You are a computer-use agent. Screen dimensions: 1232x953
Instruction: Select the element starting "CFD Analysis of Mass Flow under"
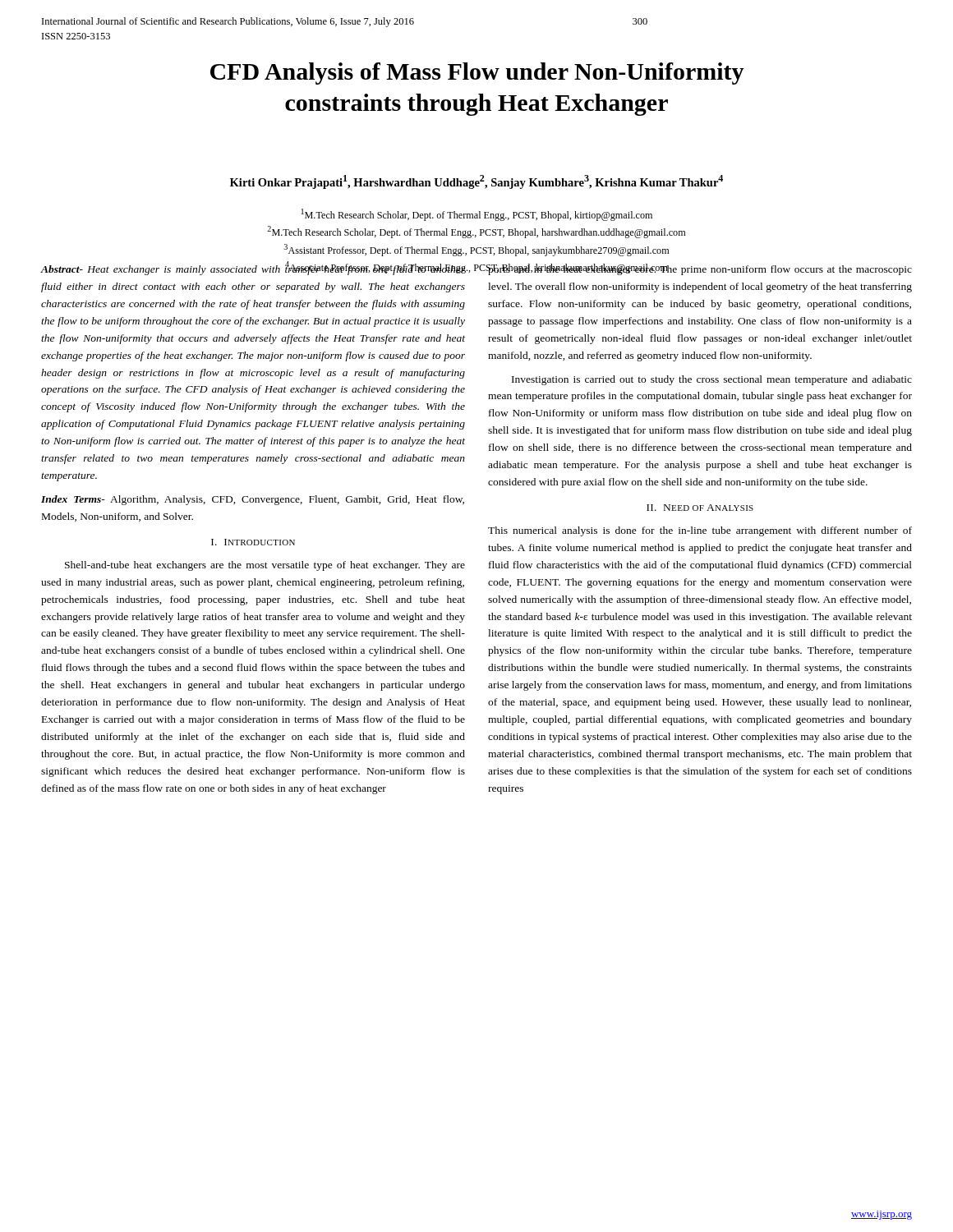476,87
